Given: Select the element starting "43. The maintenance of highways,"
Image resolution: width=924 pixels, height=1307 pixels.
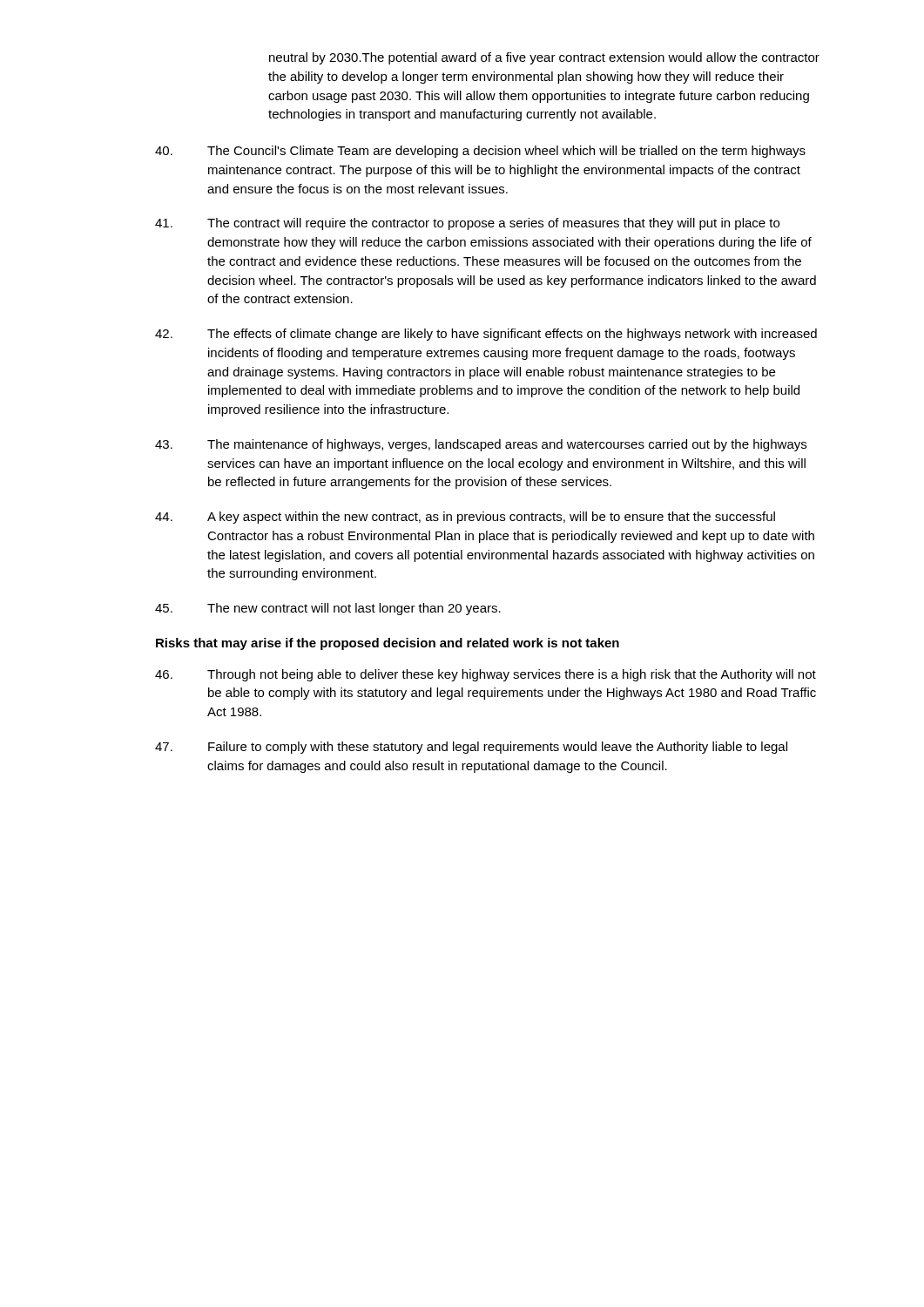Looking at the screenshot, I should 487,463.
